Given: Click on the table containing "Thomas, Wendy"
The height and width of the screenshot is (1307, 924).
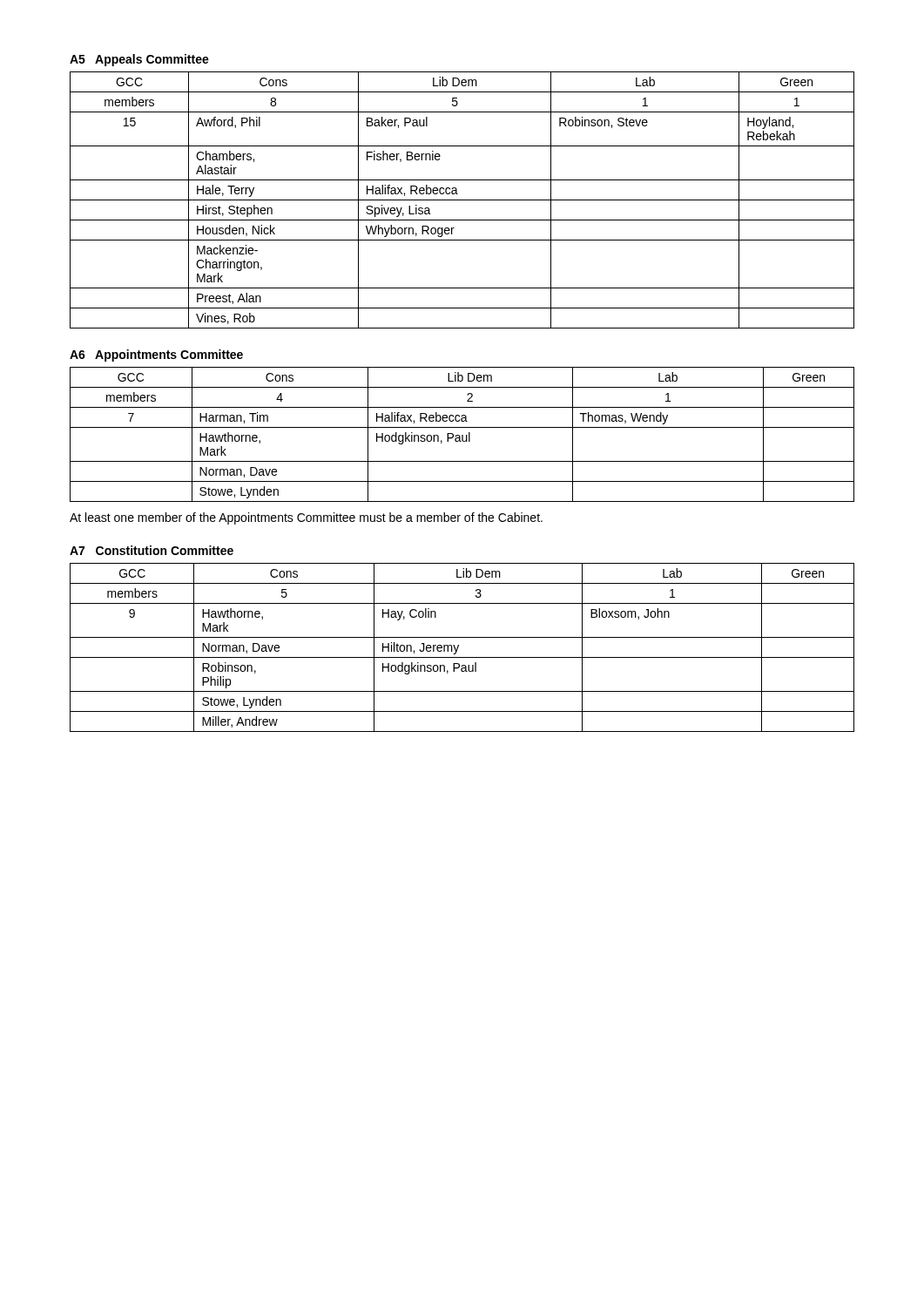Looking at the screenshot, I should pos(462,434).
